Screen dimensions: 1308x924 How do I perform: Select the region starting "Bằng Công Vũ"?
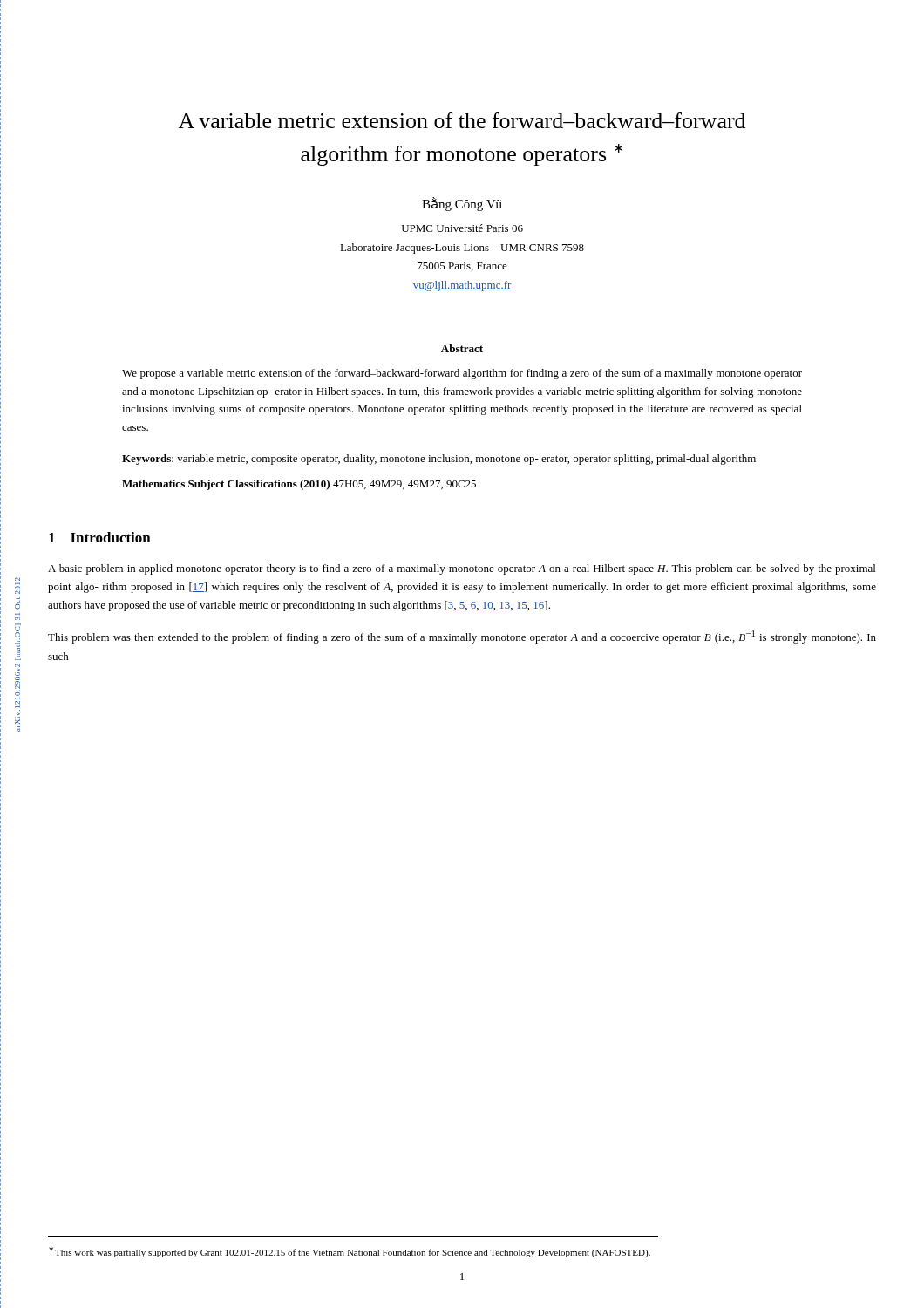click(x=462, y=204)
